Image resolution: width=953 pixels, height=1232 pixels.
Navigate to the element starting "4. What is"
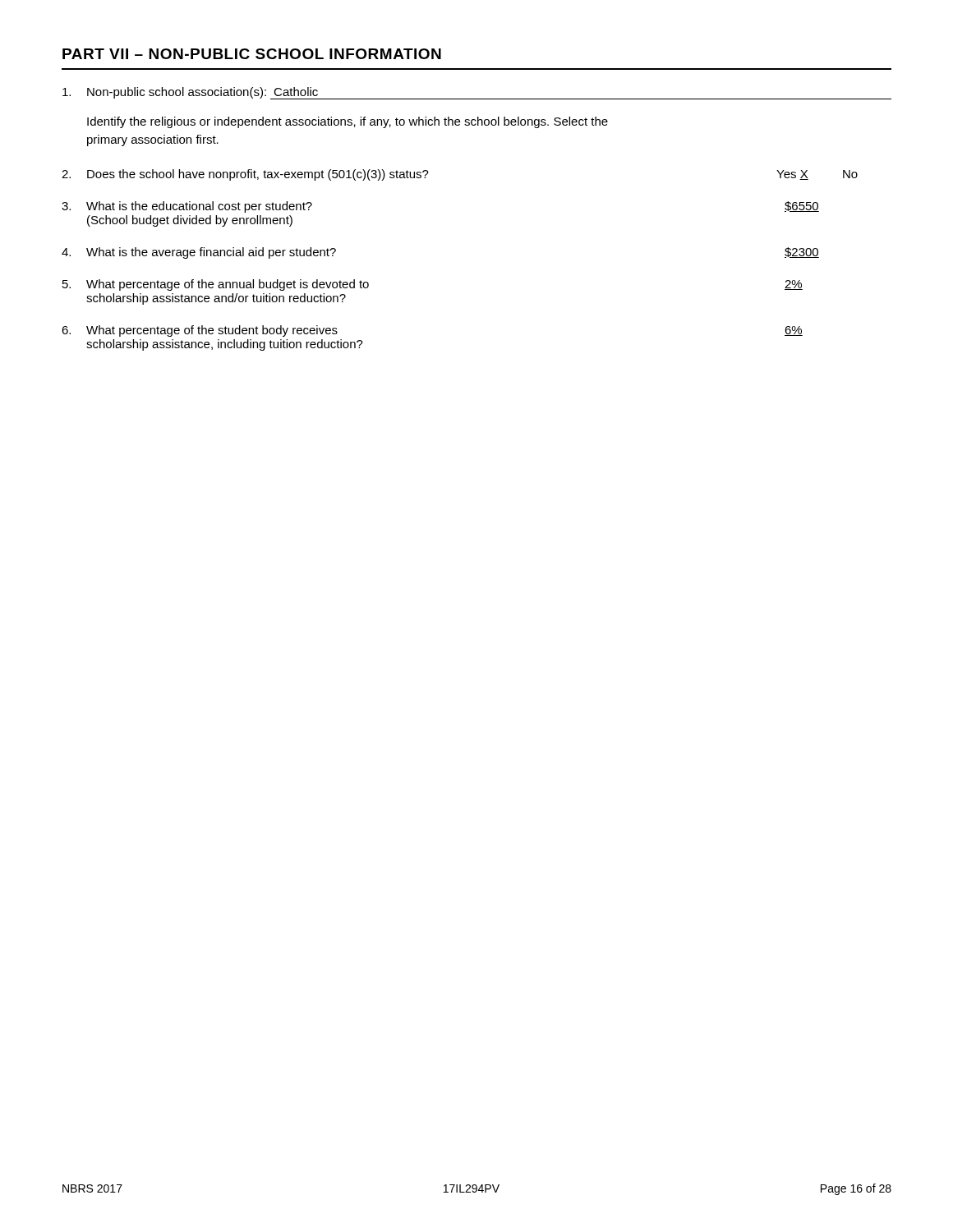[x=207, y=253]
